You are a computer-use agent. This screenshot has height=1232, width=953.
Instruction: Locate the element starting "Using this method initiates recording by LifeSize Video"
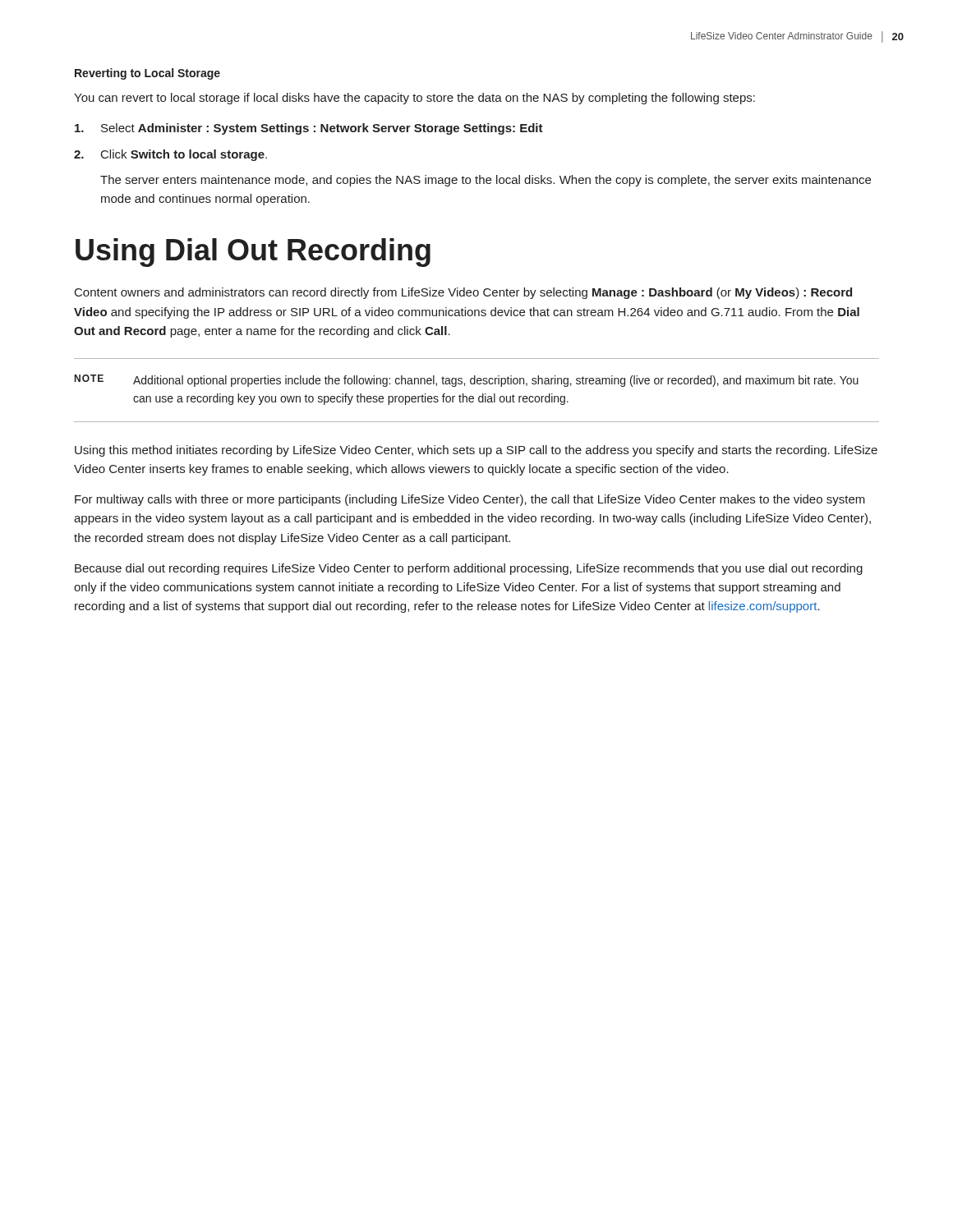click(x=476, y=459)
